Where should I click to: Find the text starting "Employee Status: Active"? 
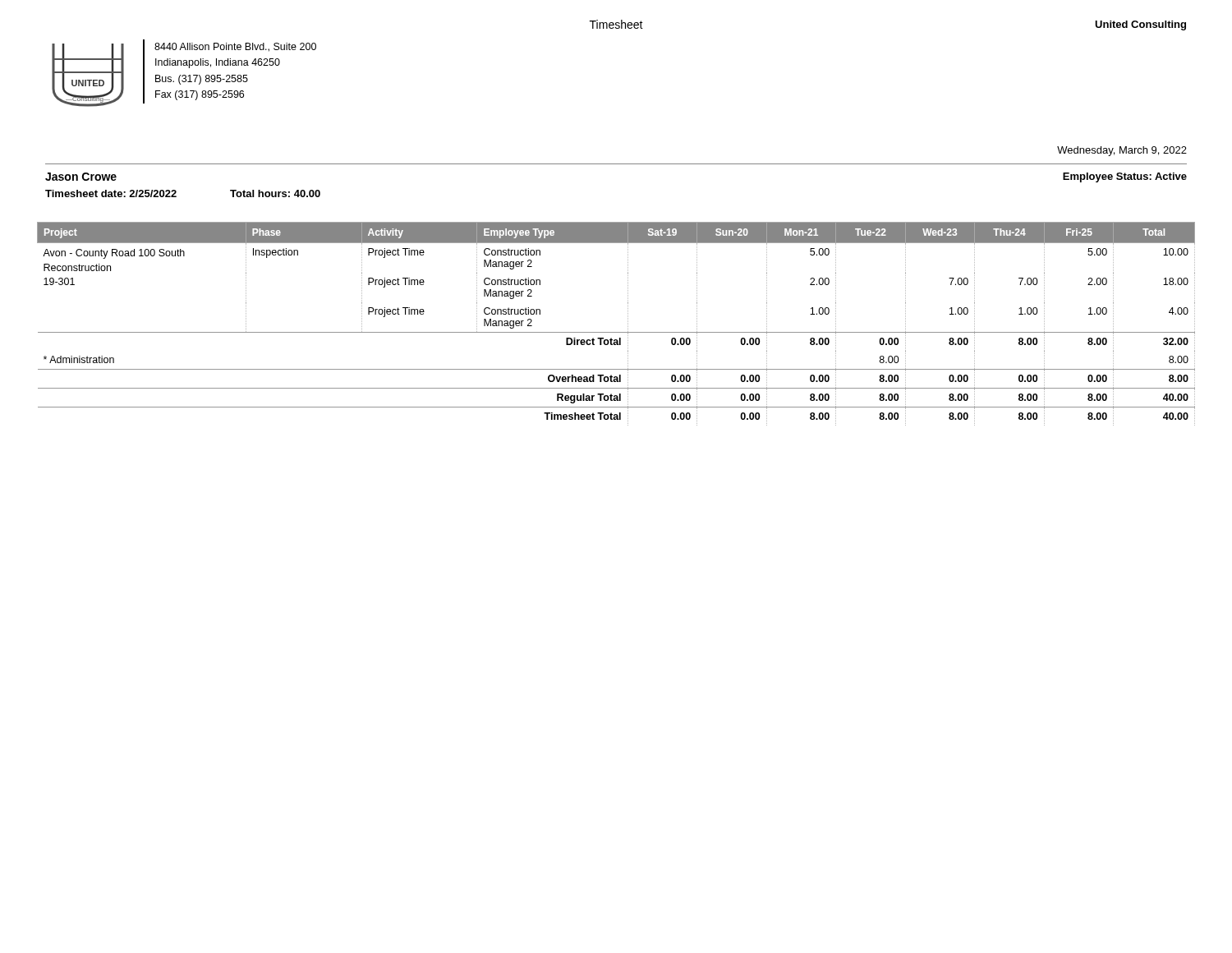click(x=1125, y=176)
